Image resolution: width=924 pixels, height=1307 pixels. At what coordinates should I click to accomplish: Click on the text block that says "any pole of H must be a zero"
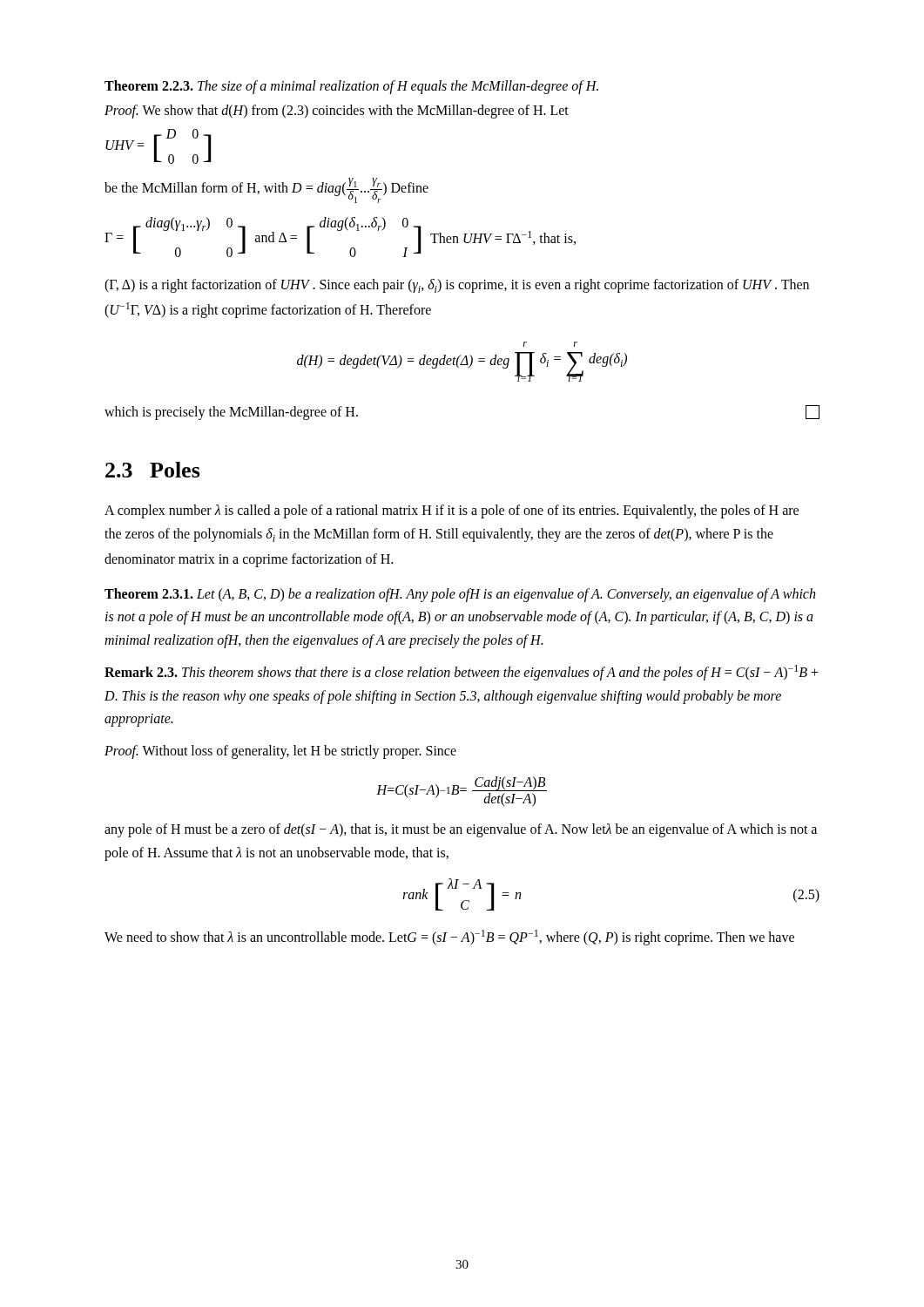[461, 841]
